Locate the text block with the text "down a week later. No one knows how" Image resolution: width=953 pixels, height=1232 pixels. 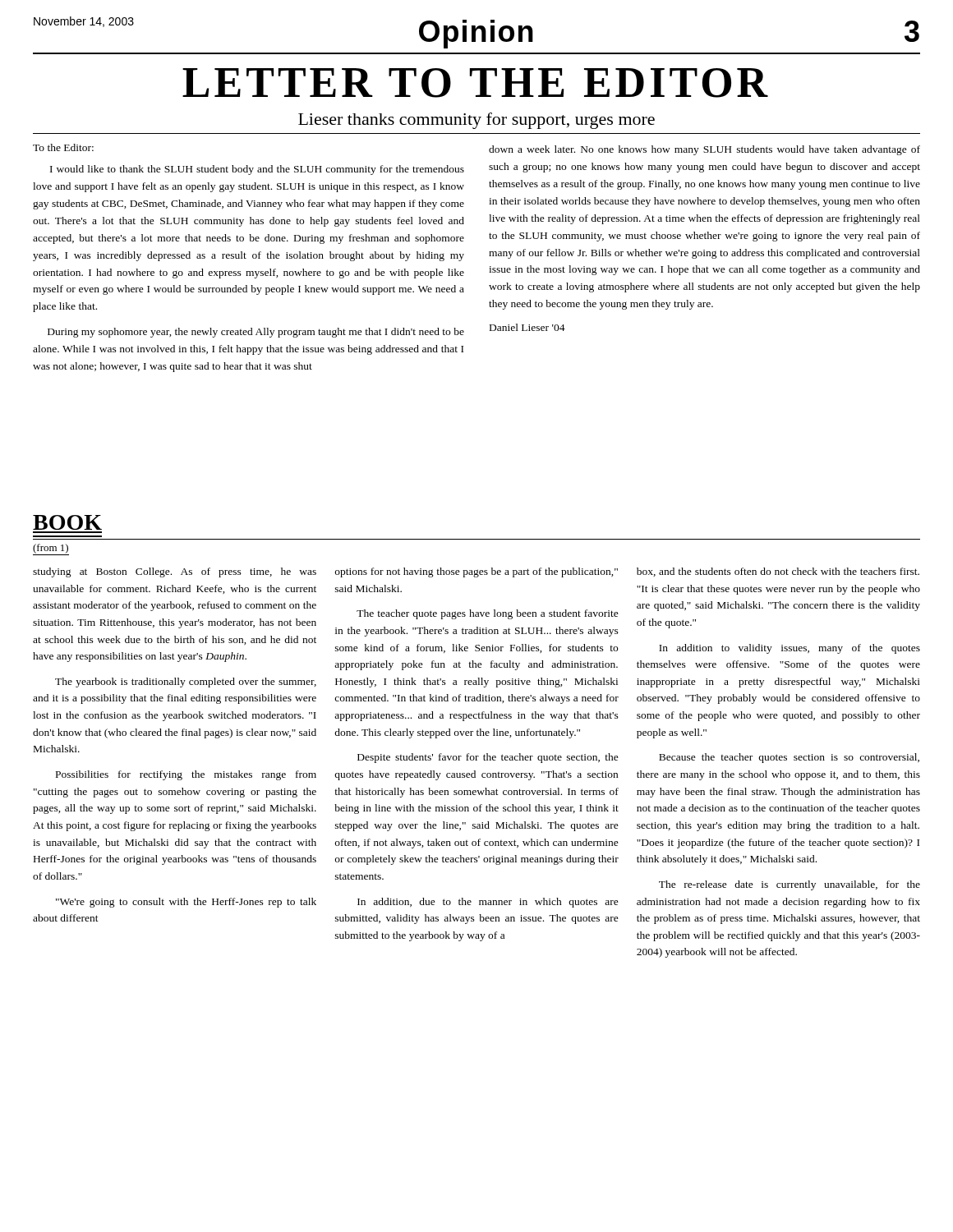tap(704, 226)
